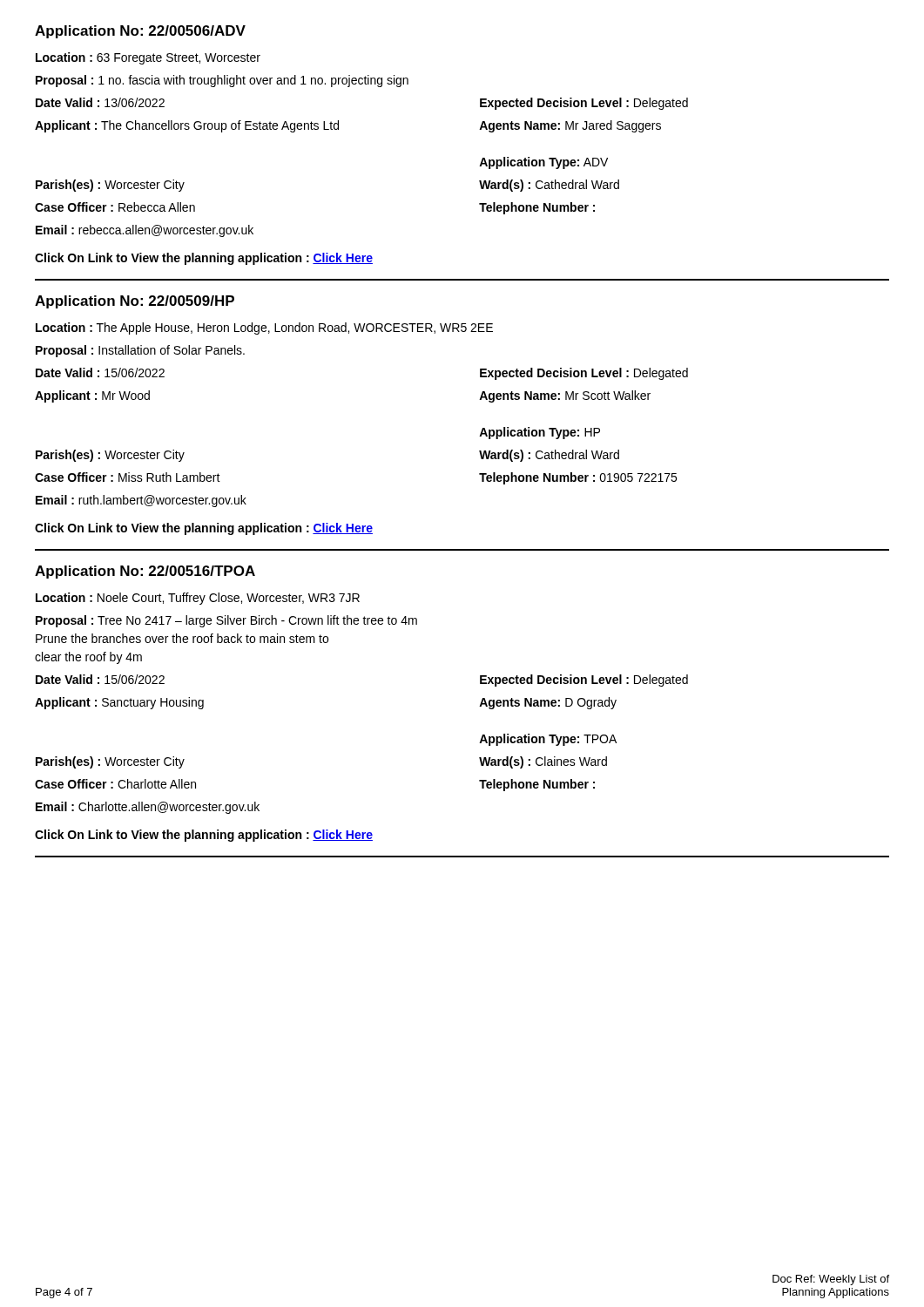This screenshot has height=1307, width=924.
Task: Click the passage that begins "Location : 63 Foregate Street,"
Action: [x=148, y=58]
